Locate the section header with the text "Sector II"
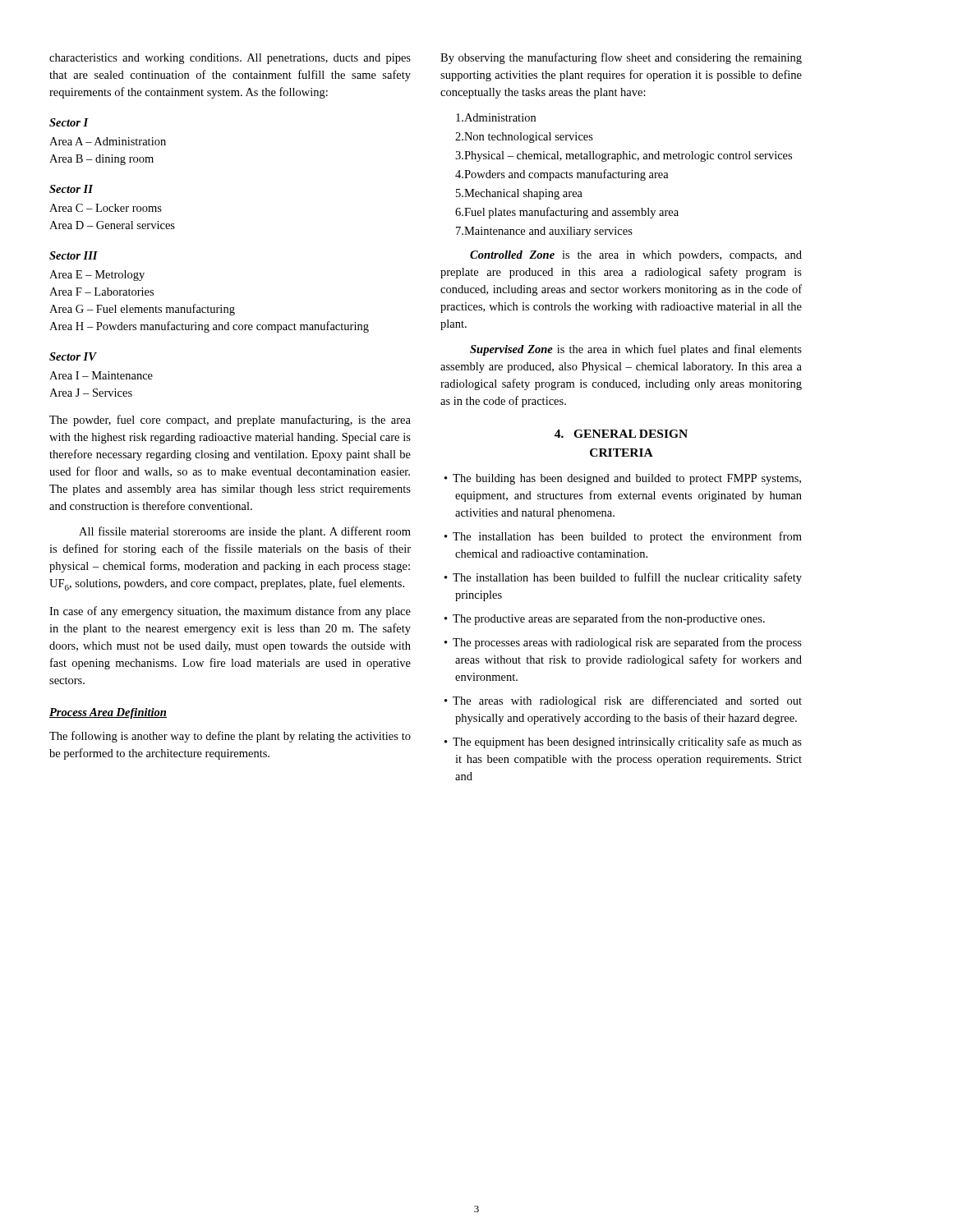The height and width of the screenshot is (1232, 953). [x=71, y=189]
